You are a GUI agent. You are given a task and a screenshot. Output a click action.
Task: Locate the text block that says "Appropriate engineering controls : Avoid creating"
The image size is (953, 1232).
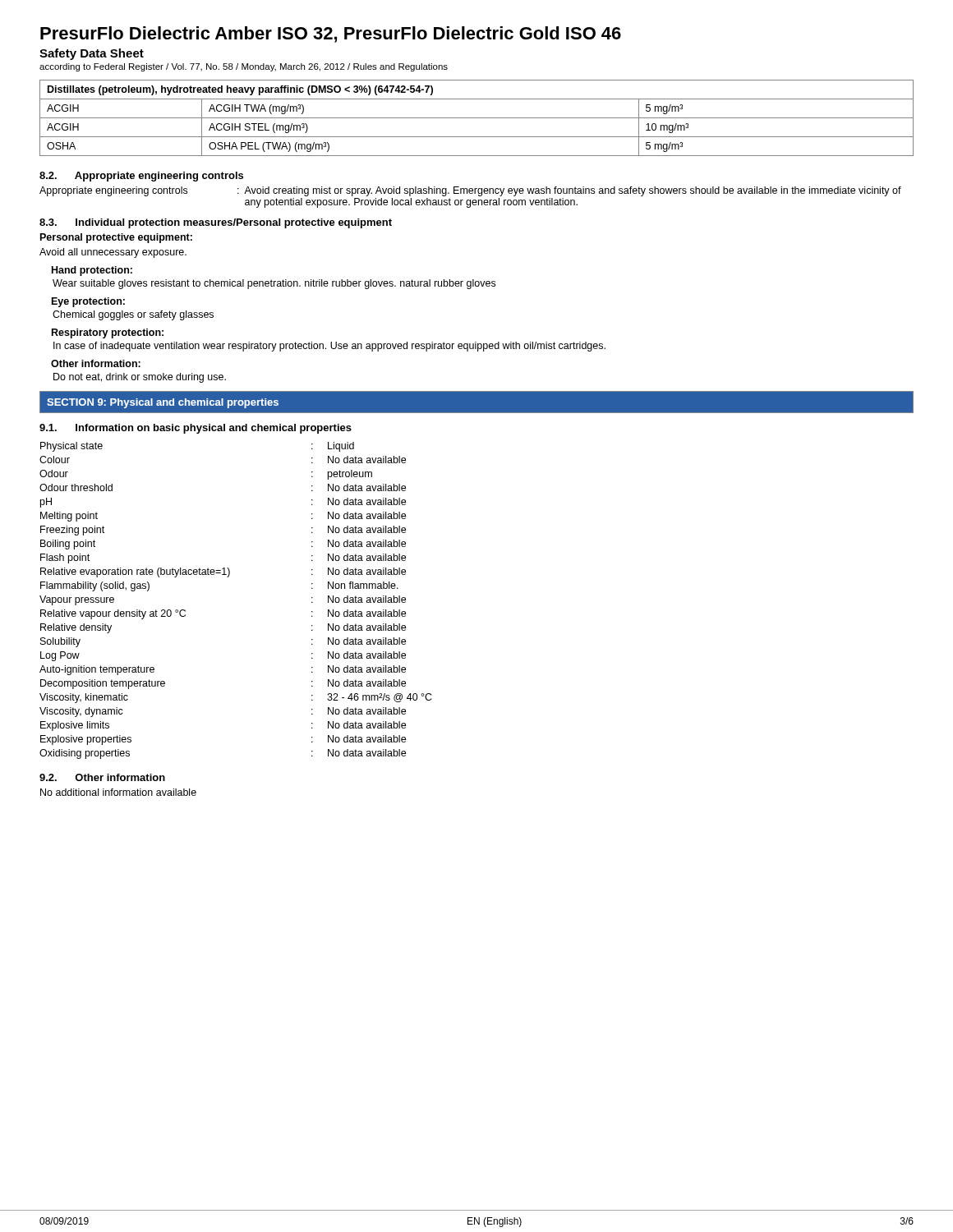476,196
